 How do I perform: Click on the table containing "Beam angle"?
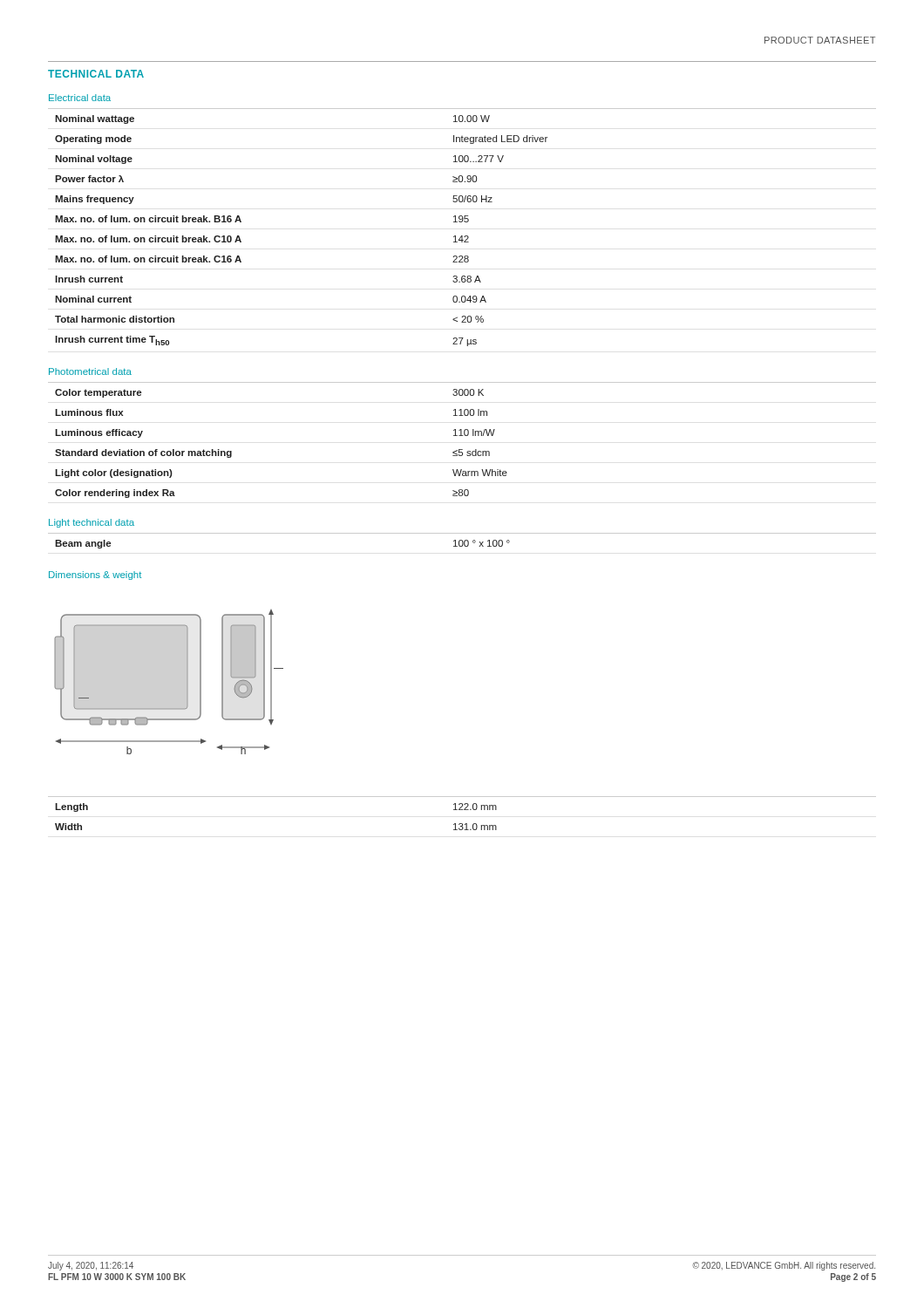(462, 543)
